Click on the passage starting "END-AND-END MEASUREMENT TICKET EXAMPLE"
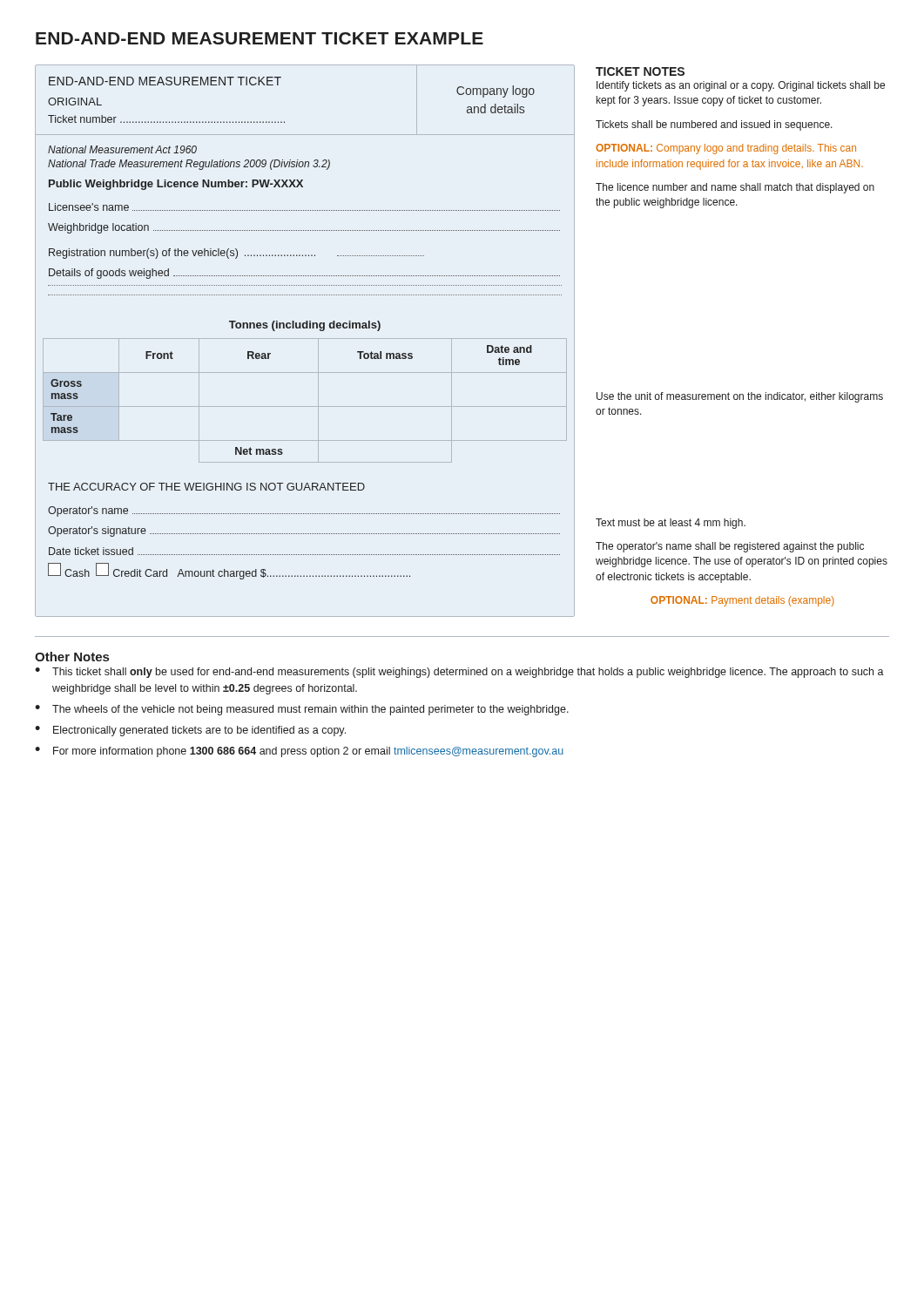This screenshot has height=1307, width=924. pos(259,38)
